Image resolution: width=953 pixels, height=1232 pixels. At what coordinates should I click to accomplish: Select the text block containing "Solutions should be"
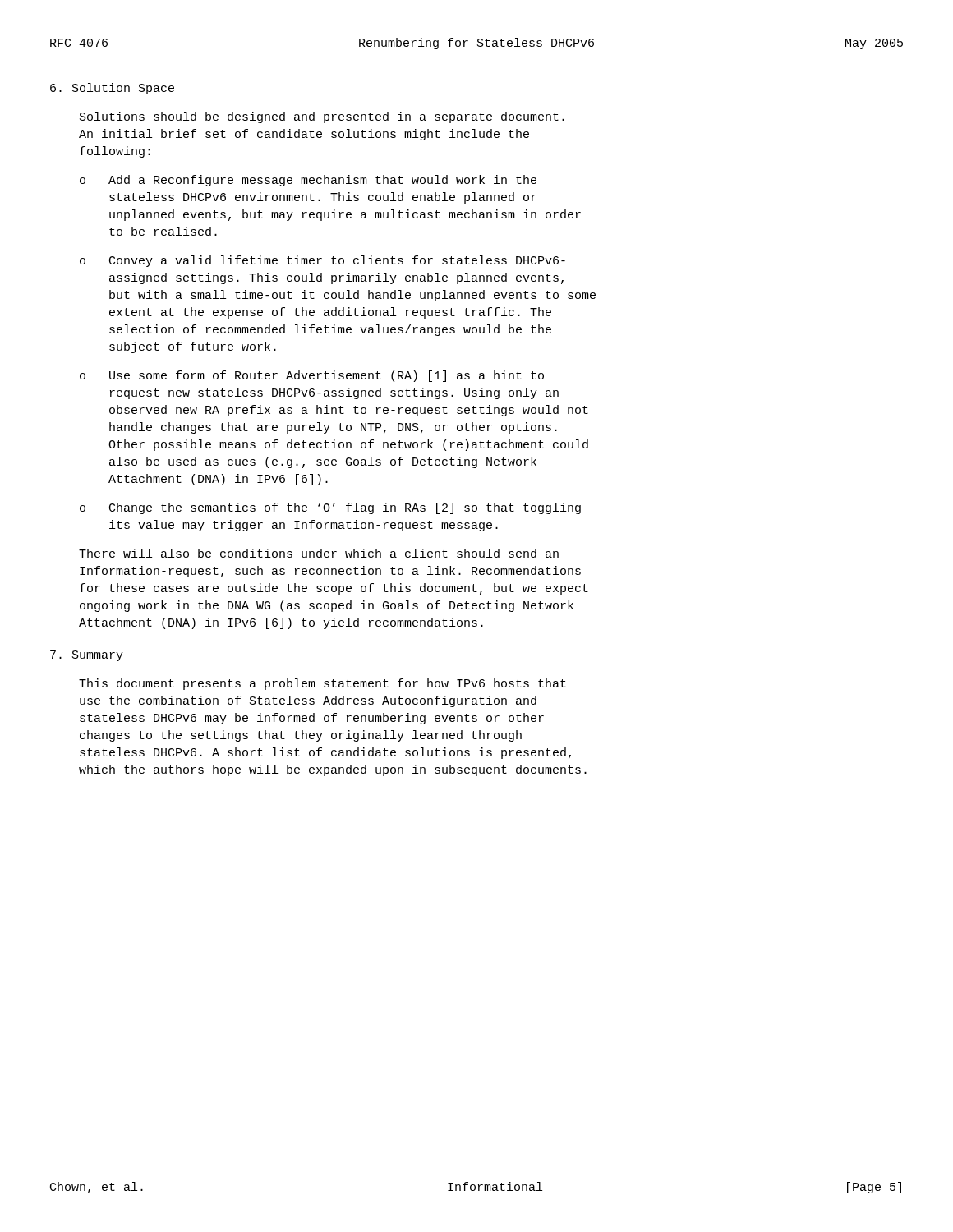pos(323,135)
